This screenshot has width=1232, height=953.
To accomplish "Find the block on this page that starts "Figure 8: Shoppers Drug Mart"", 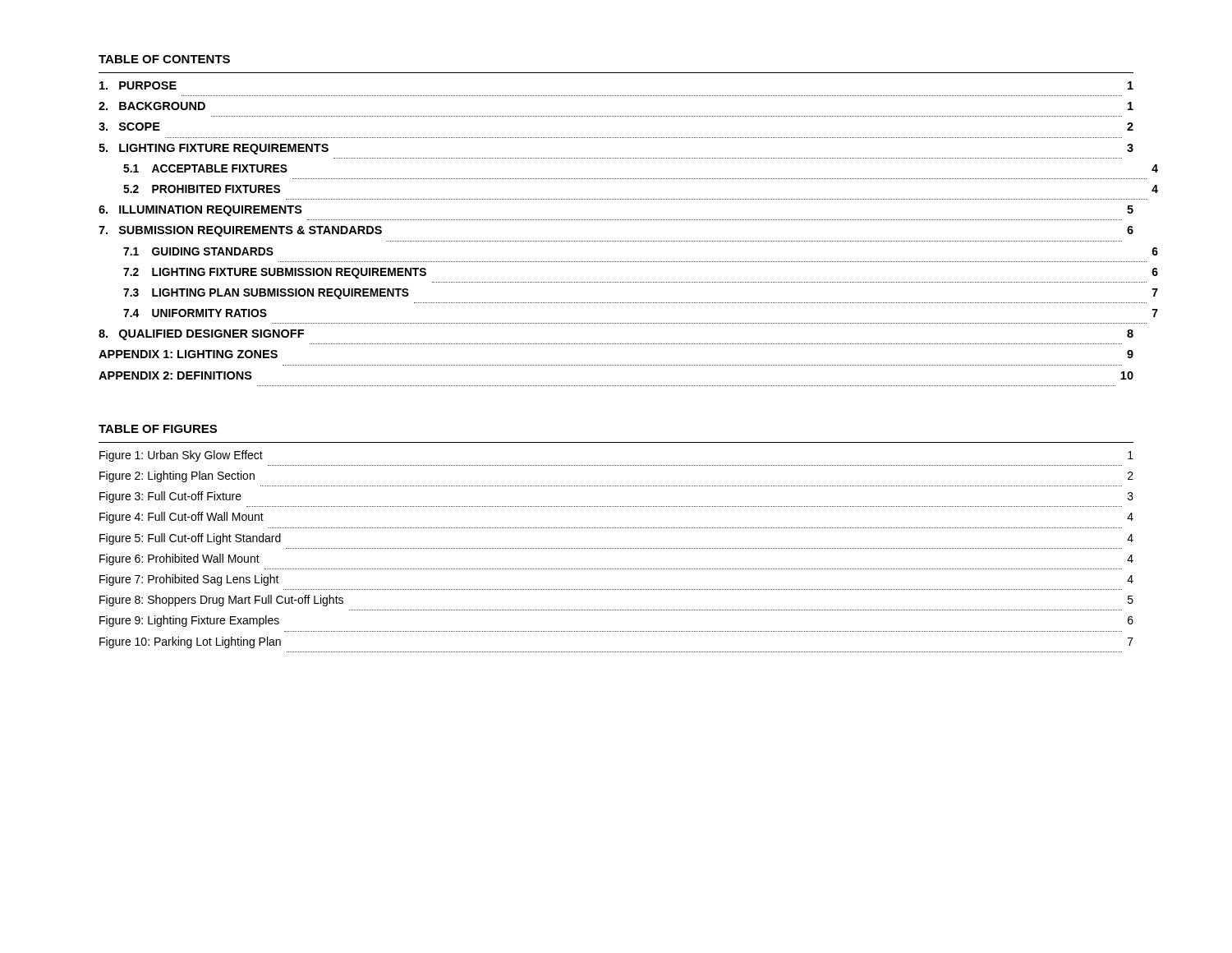I will 616,601.
